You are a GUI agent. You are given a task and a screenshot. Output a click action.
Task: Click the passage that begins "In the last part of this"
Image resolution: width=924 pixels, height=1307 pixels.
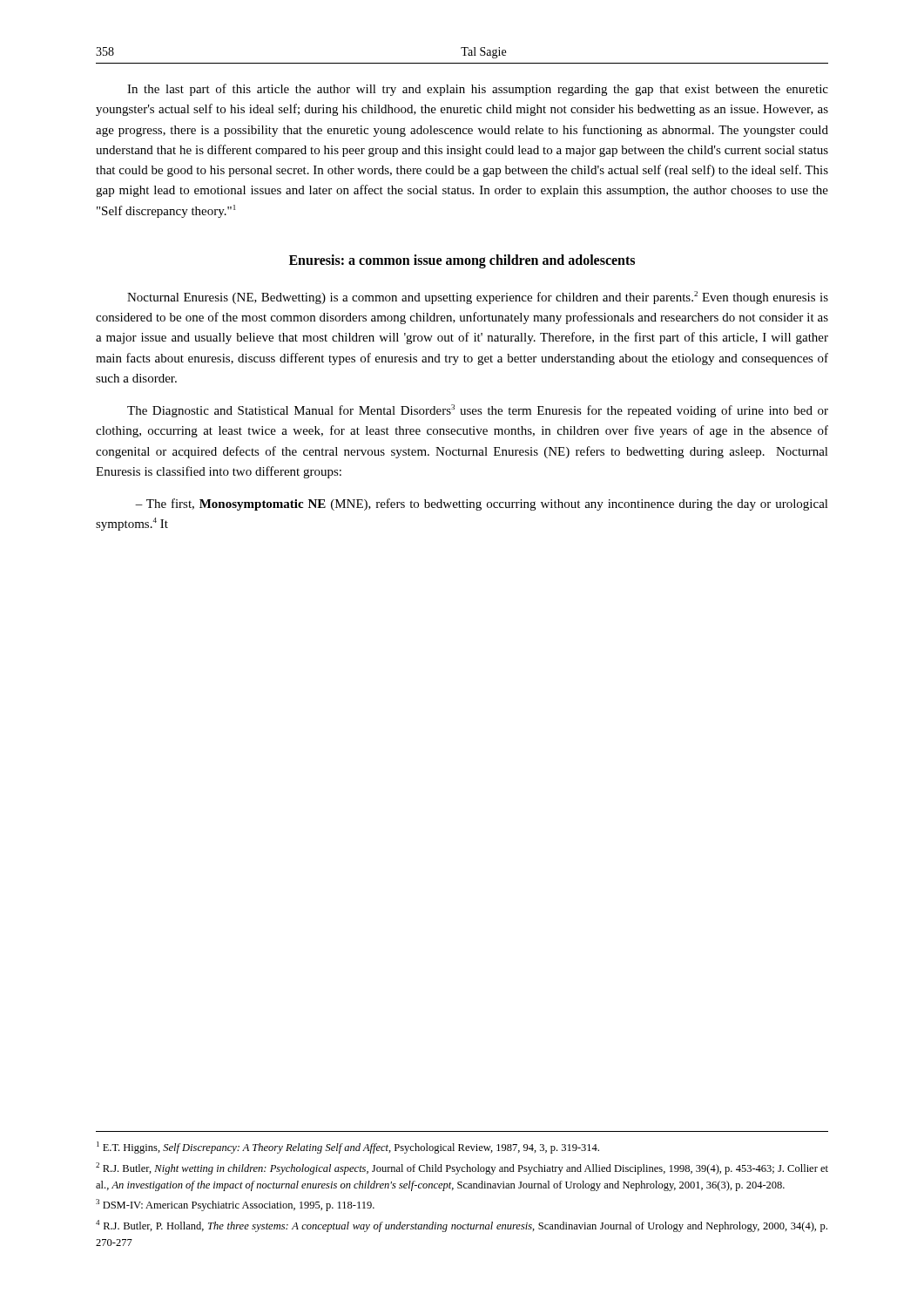(462, 150)
